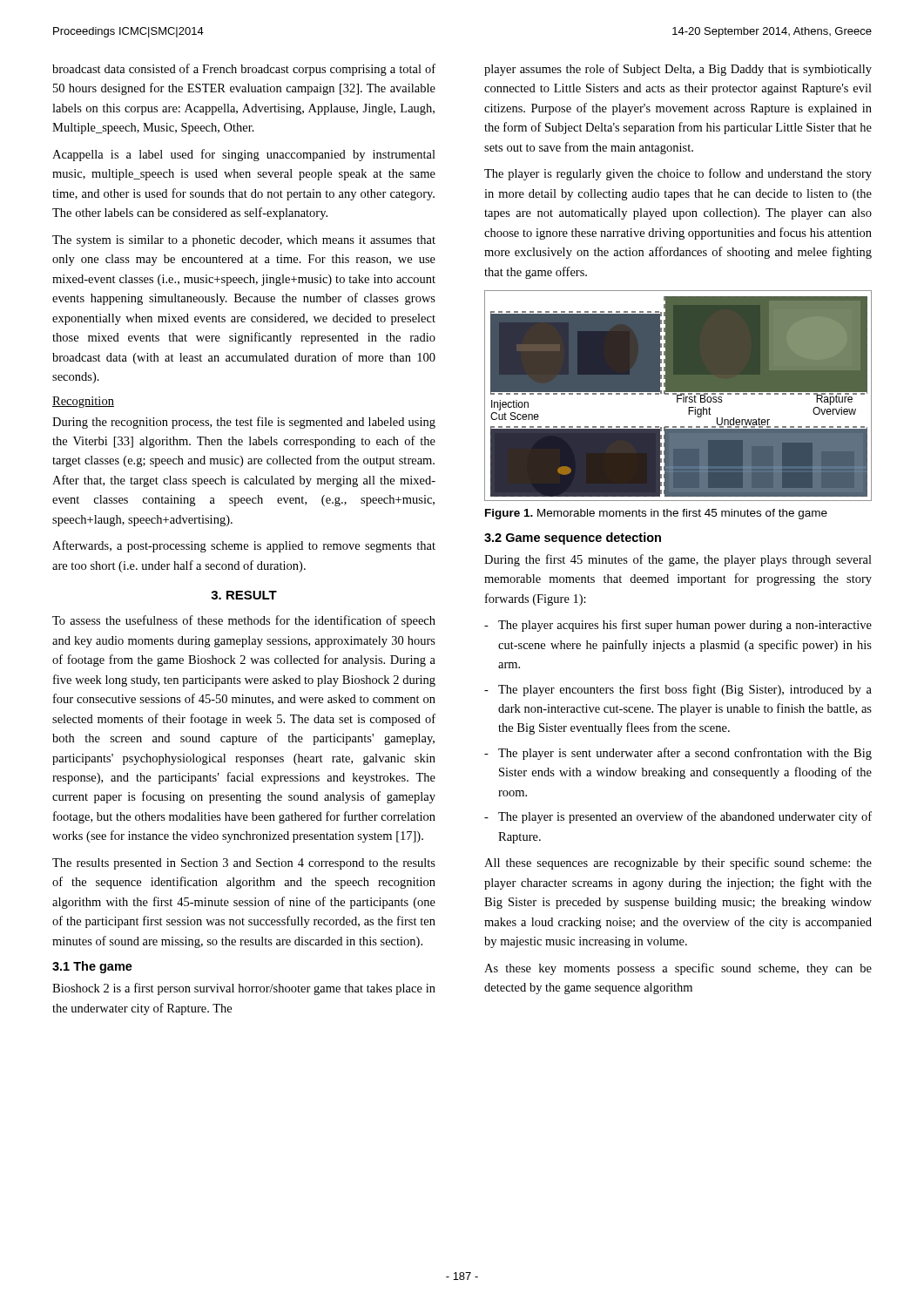Viewport: 924px width, 1307px height.
Task: Select the text starting "player assumes the role of Subject"
Action: (678, 170)
